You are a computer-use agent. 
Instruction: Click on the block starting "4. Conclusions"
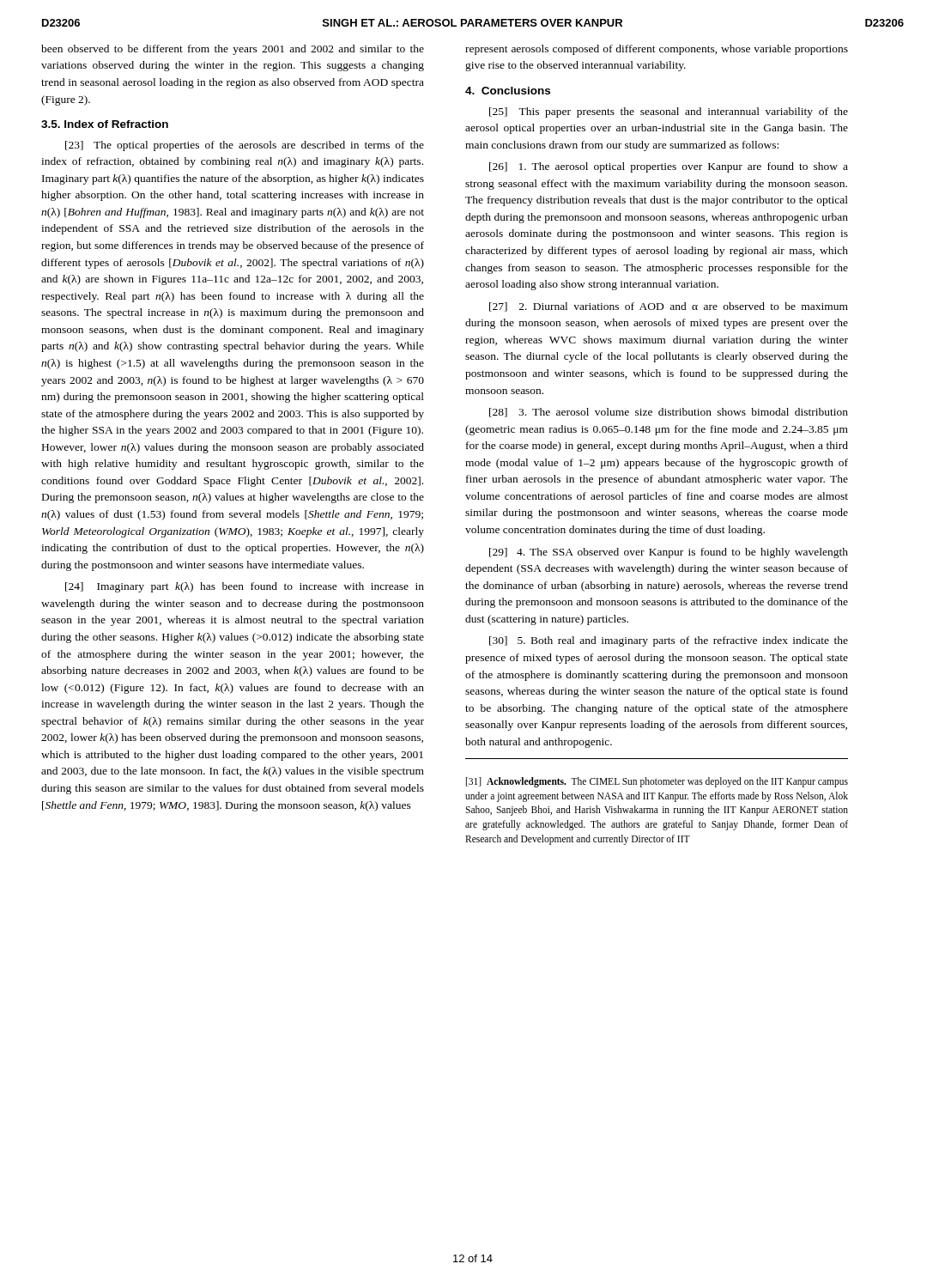click(x=508, y=91)
